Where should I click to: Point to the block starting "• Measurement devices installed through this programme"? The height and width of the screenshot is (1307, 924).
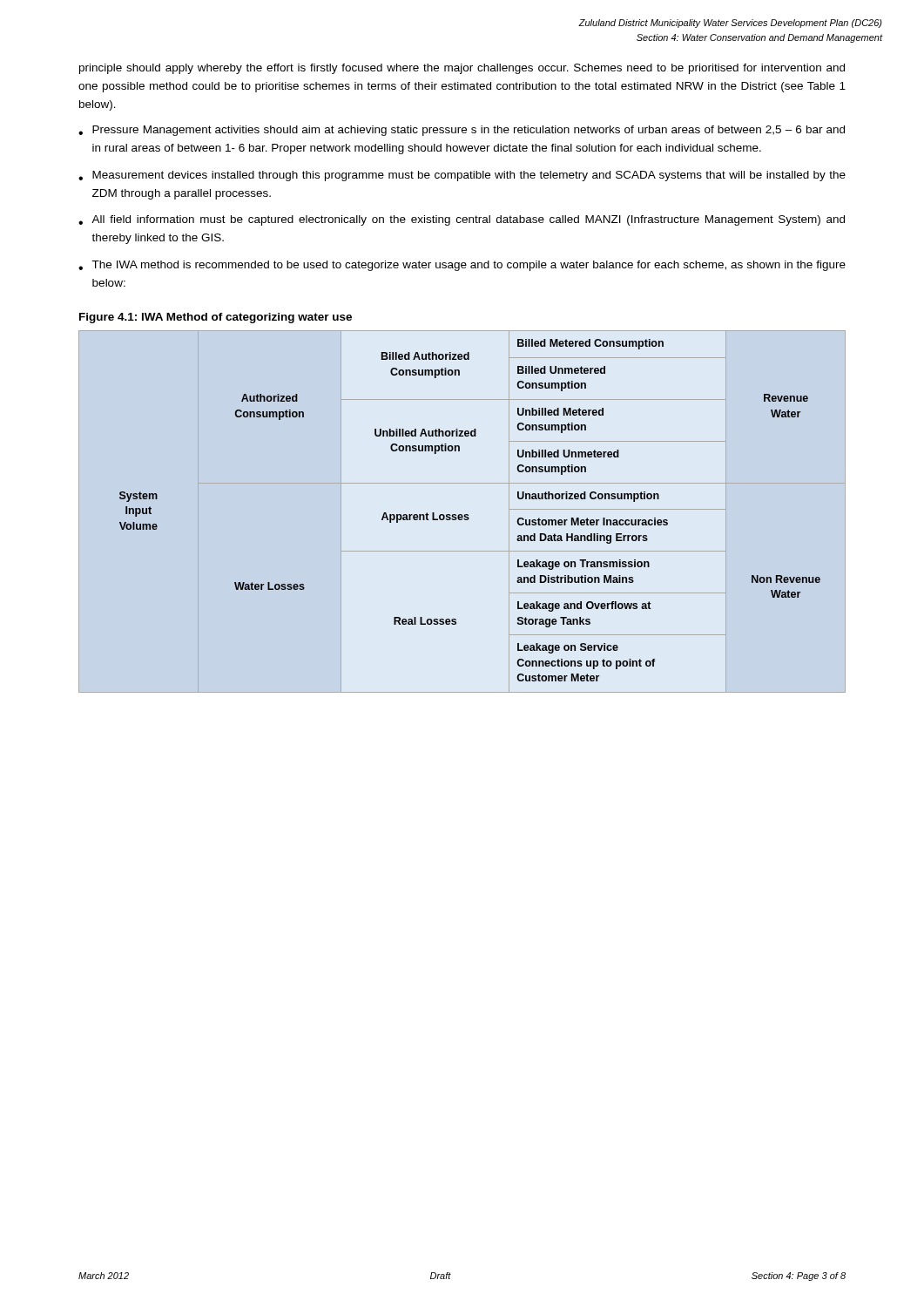click(462, 184)
